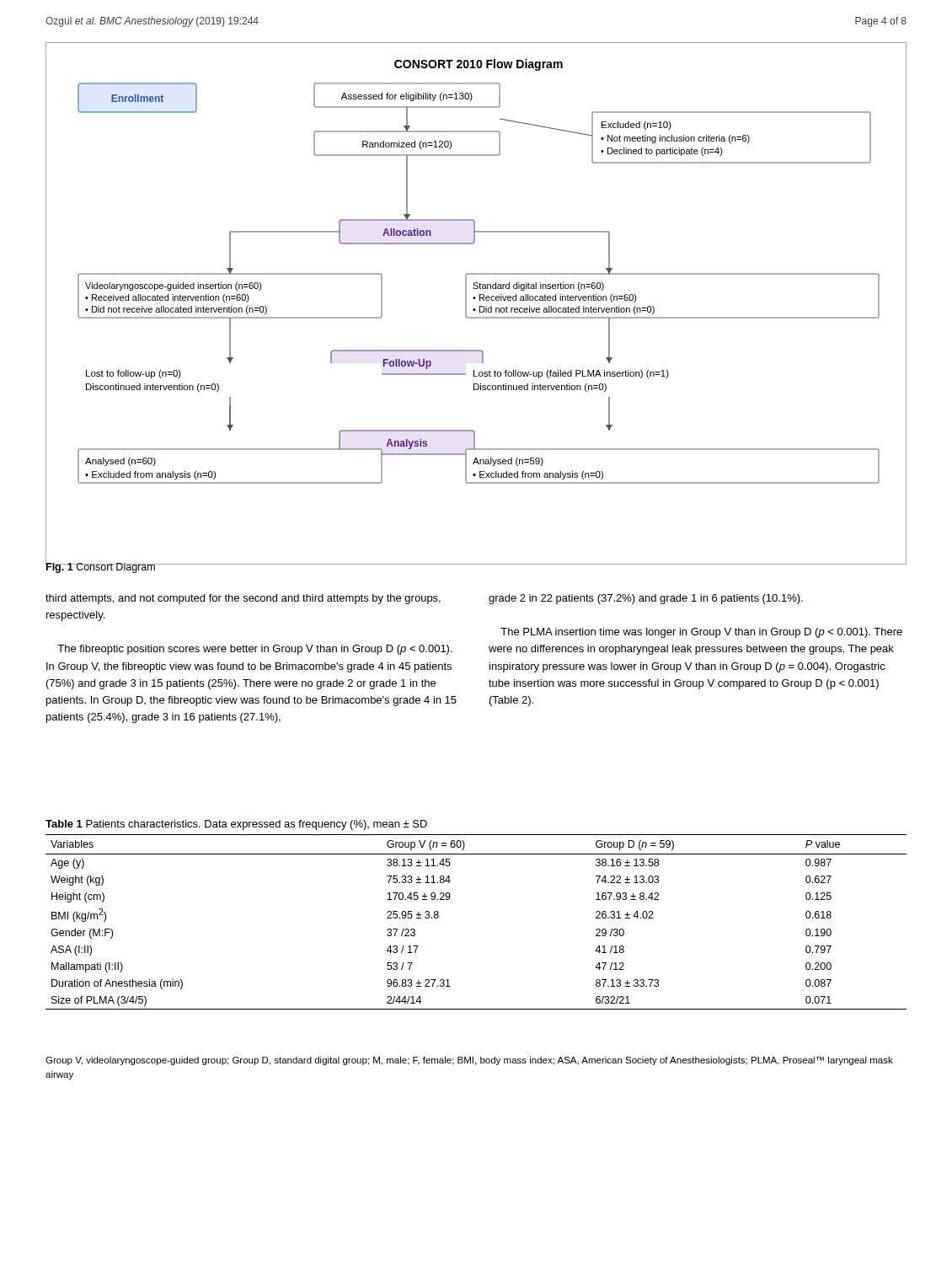Find the region starting "third attempts, and not computed for"
The height and width of the screenshot is (1264, 952).
coord(251,657)
